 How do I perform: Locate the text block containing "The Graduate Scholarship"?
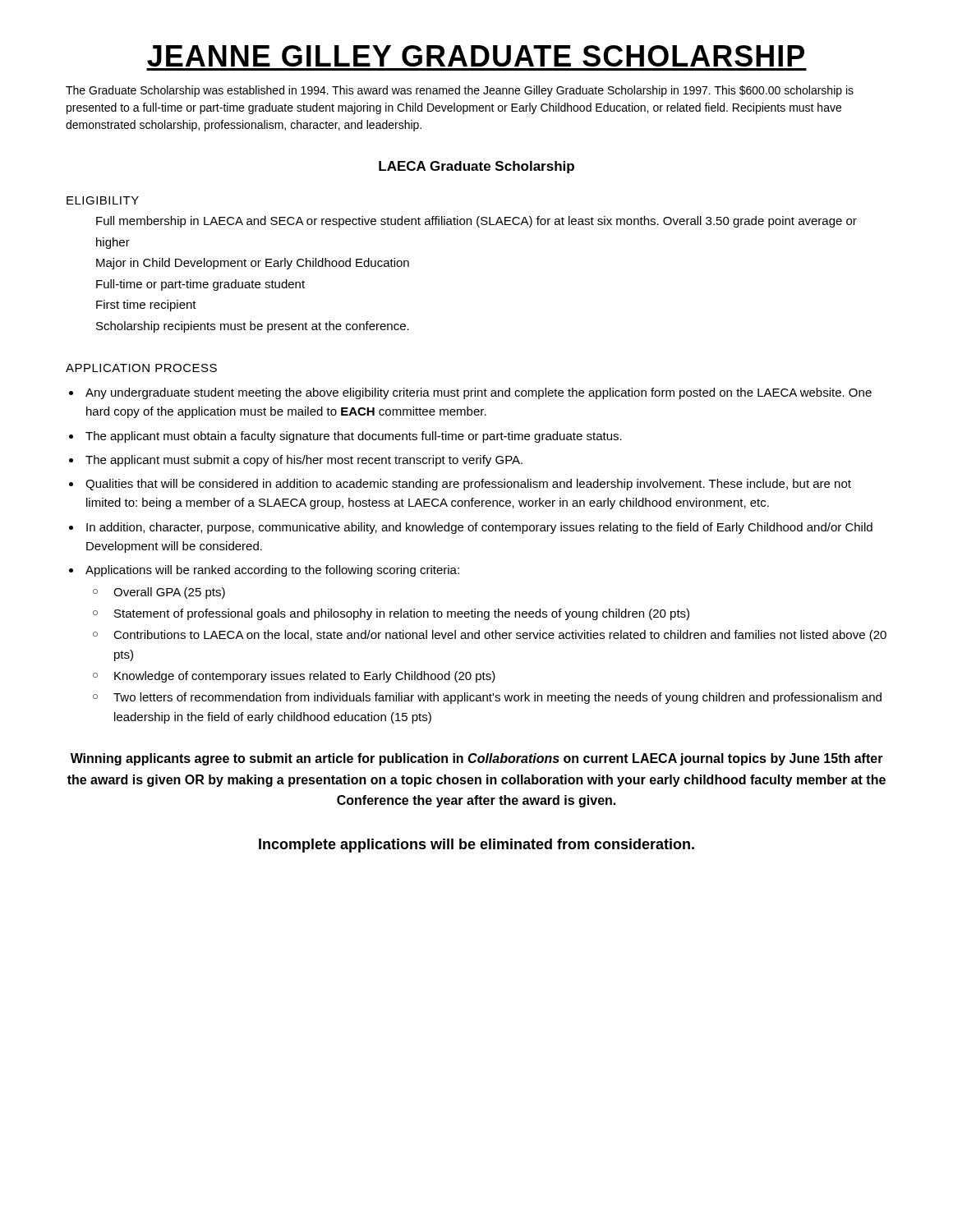pyautogui.click(x=460, y=108)
